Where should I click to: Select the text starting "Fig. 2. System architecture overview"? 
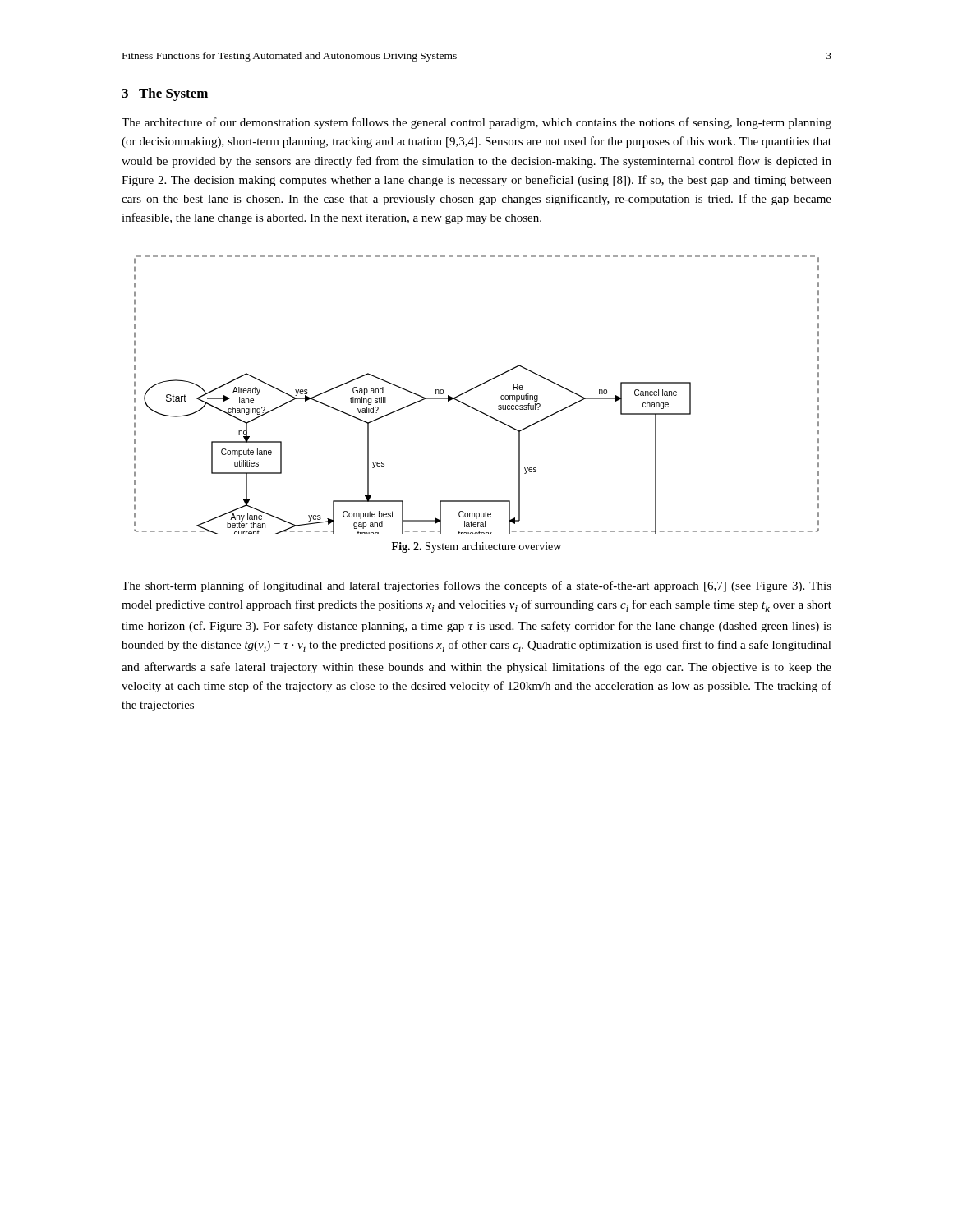(476, 546)
